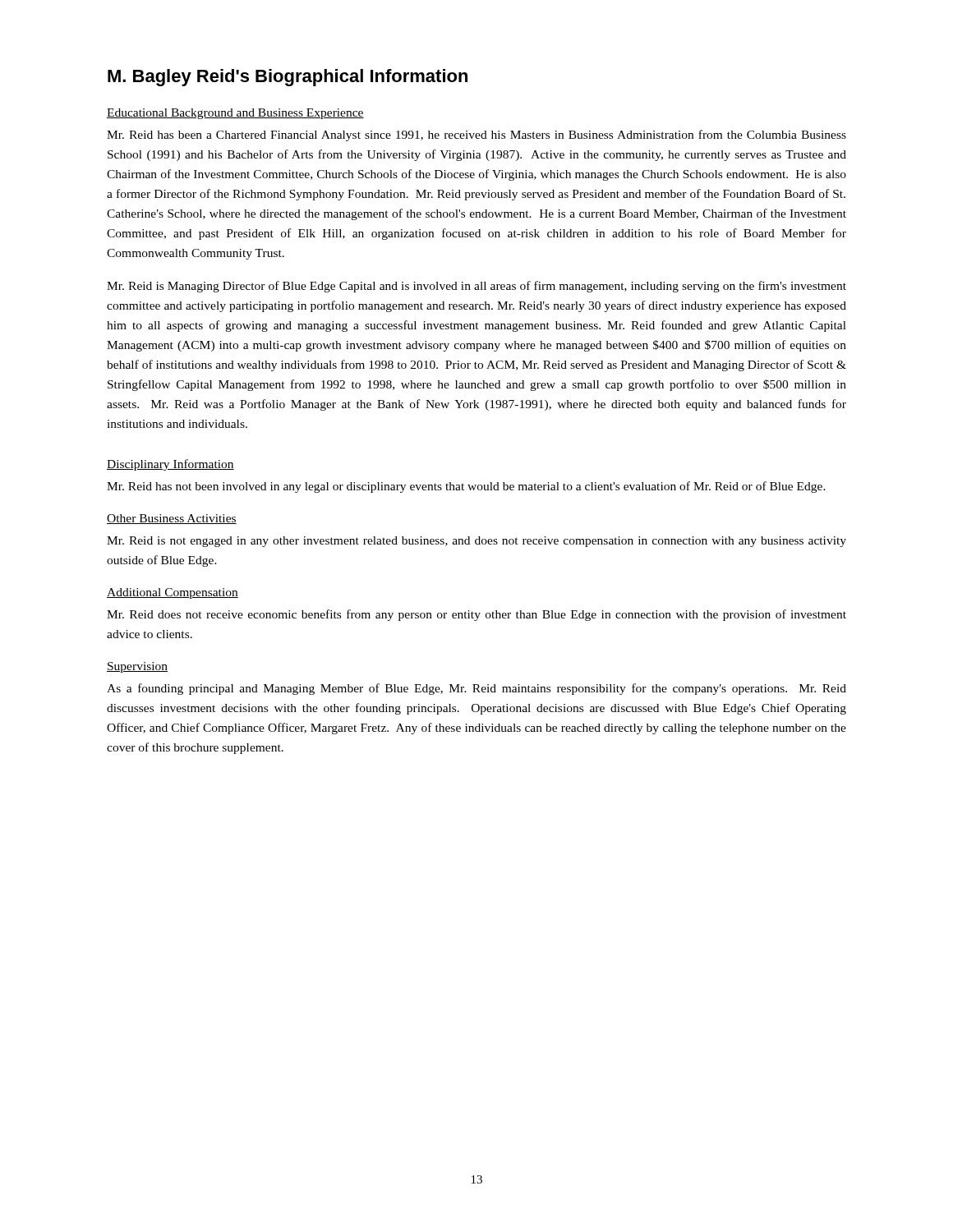Point to the block starting "As a founding principal and Managing Member"
The width and height of the screenshot is (953, 1232).
coord(476,718)
